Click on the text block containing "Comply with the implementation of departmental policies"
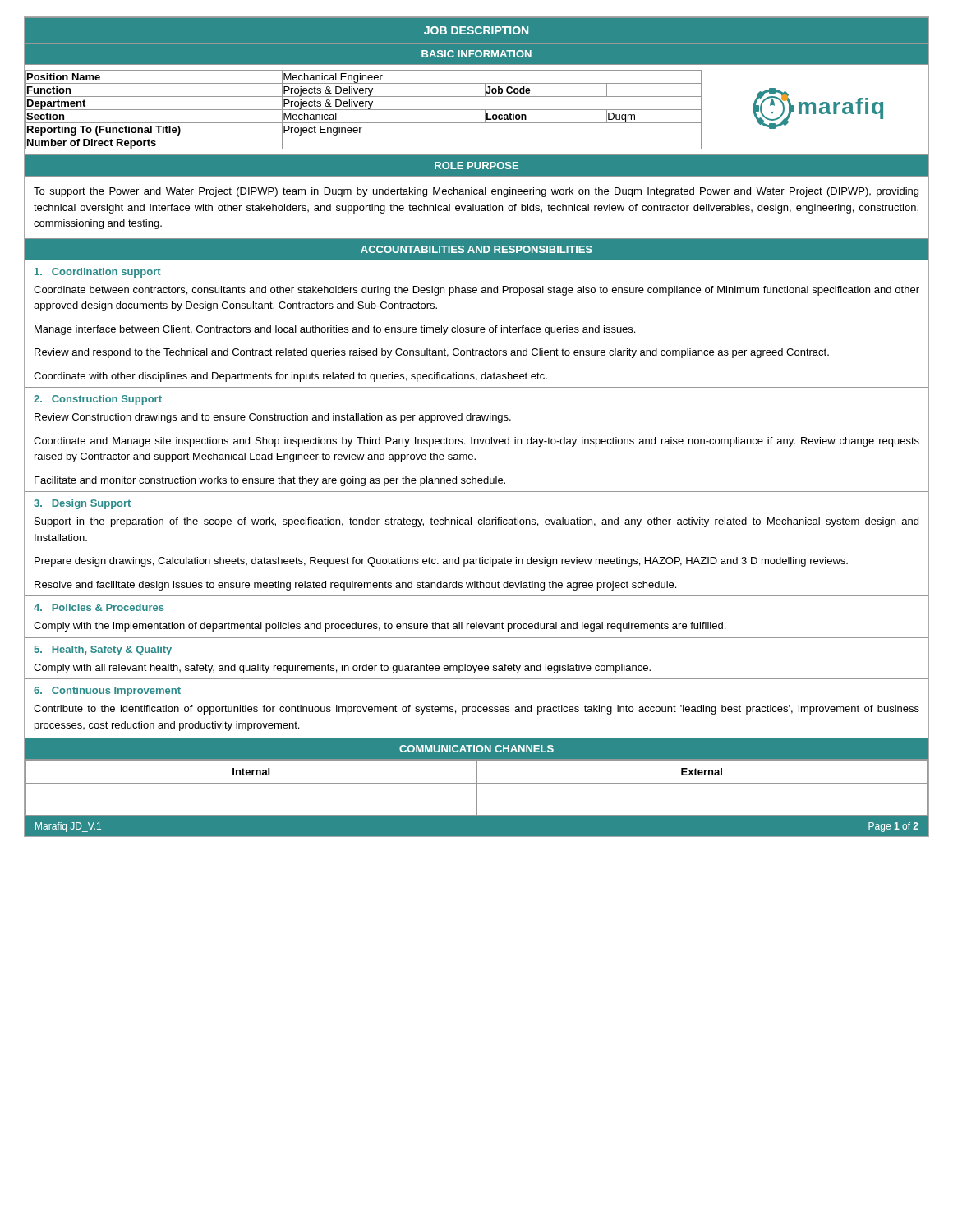Screen dimensions: 1232x953 click(x=380, y=625)
